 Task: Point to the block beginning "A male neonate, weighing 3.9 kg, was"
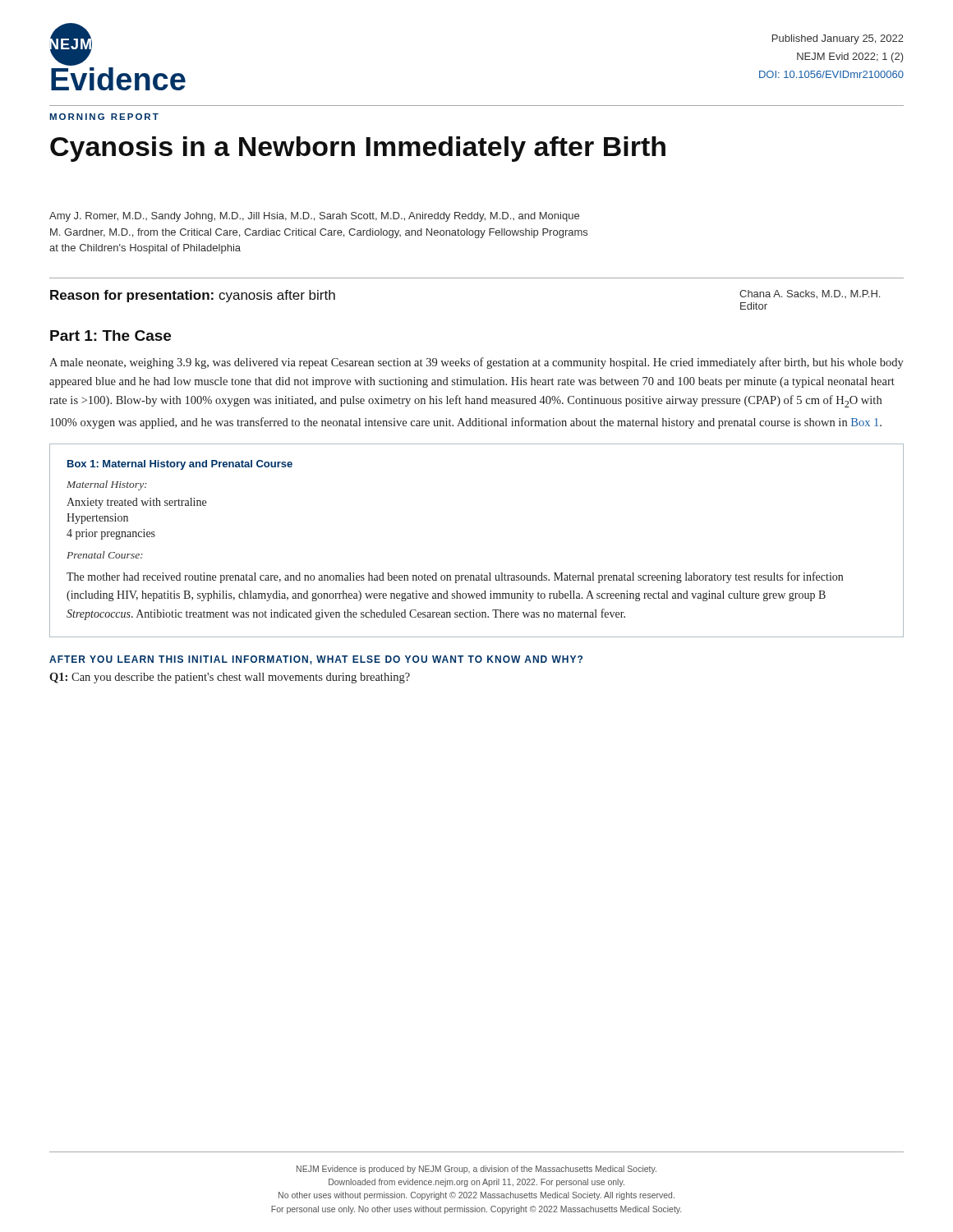476,392
